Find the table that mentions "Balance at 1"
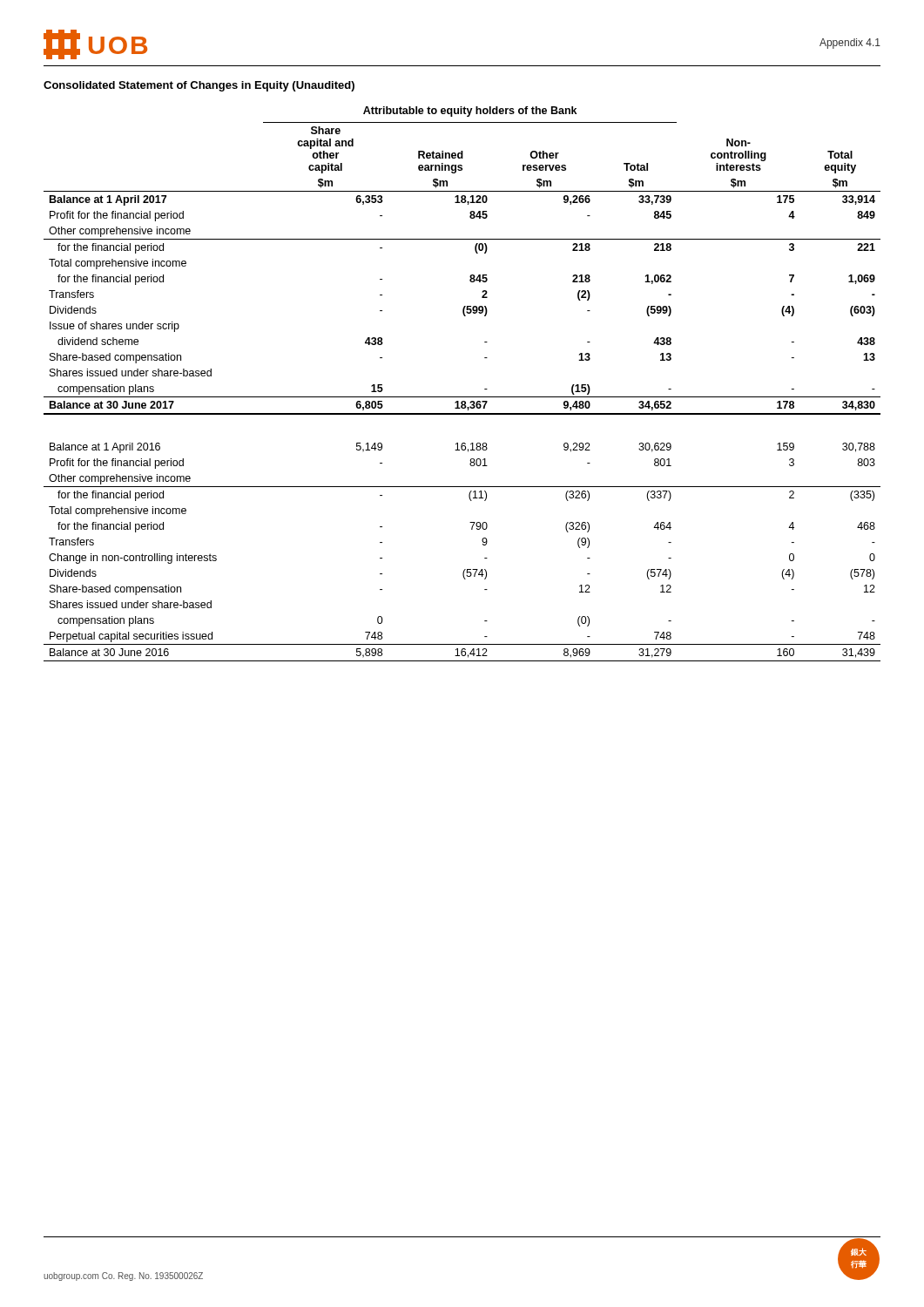This screenshot has width=924, height=1307. (x=462, y=382)
